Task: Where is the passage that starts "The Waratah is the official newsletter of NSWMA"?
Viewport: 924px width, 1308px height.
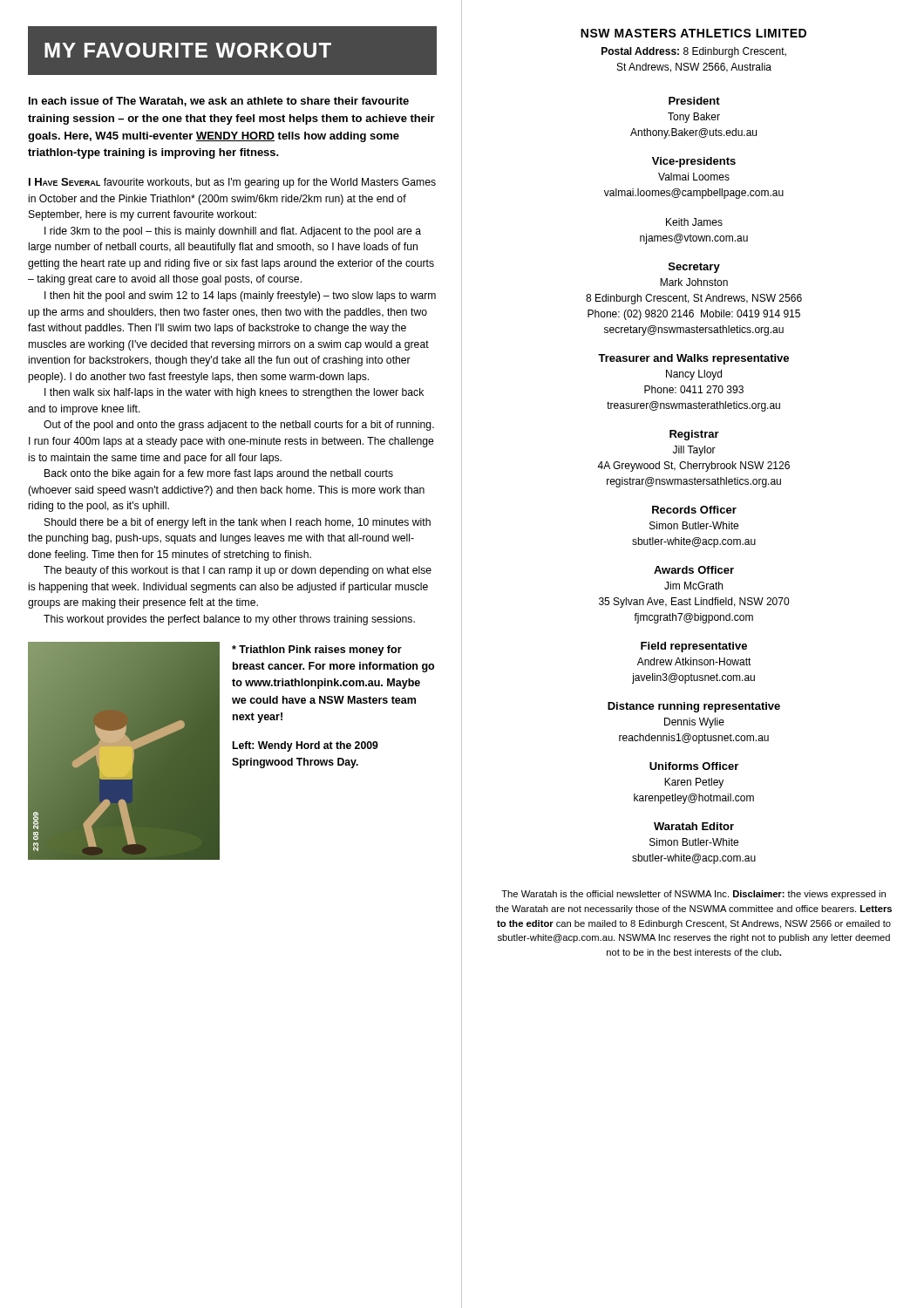Action: 694,923
